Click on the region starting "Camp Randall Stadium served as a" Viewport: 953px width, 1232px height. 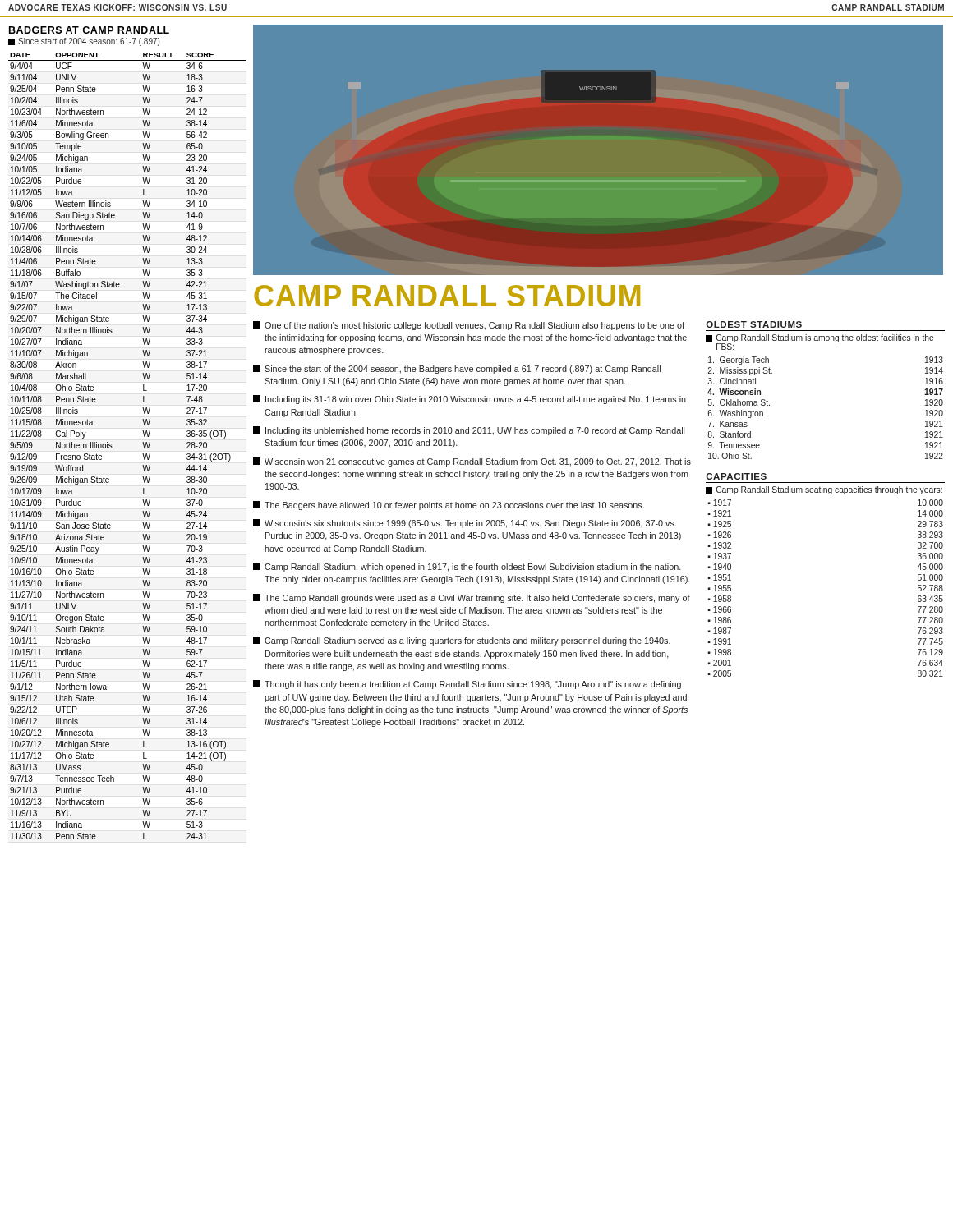(x=472, y=654)
